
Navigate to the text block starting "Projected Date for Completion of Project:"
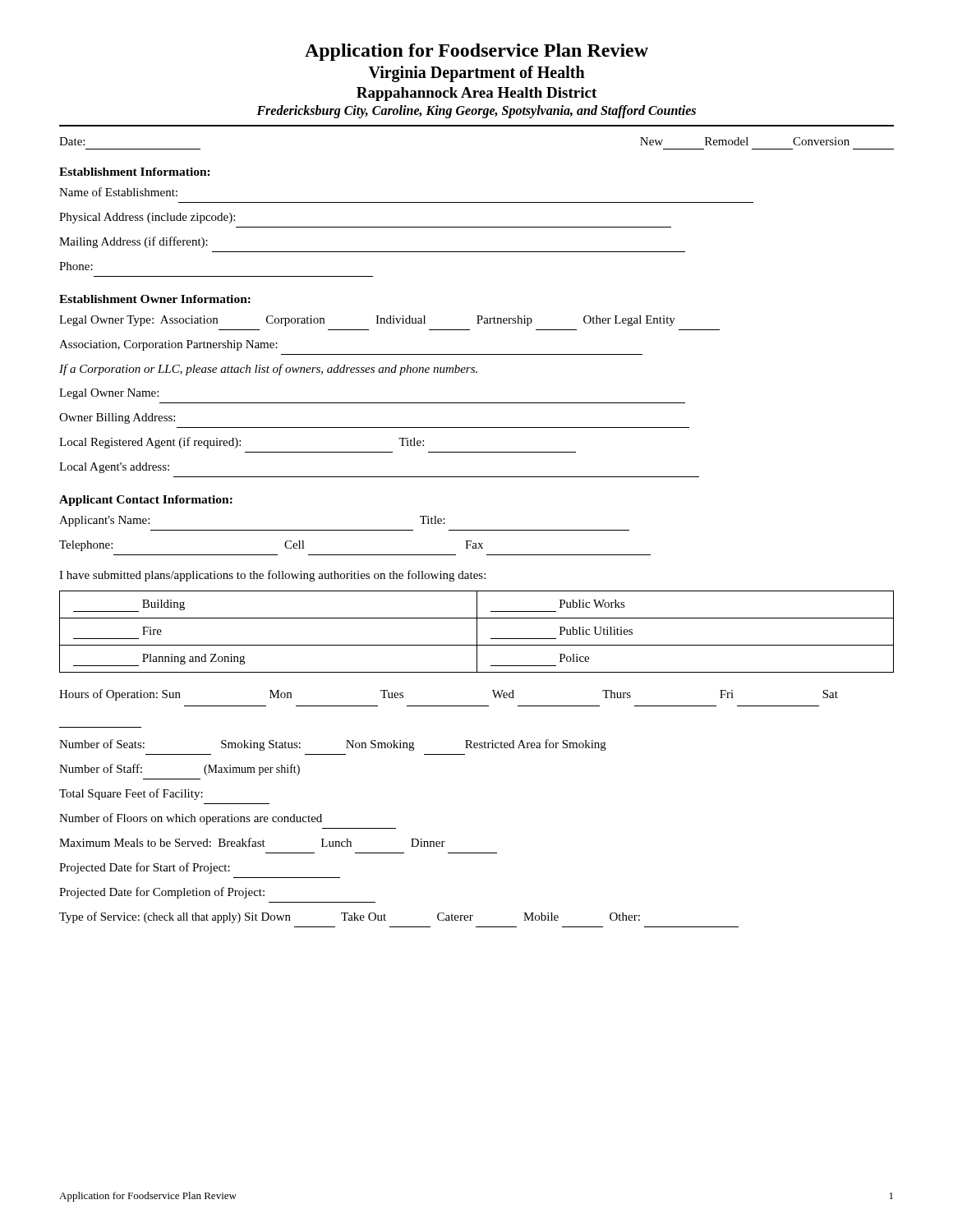(217, 892)
